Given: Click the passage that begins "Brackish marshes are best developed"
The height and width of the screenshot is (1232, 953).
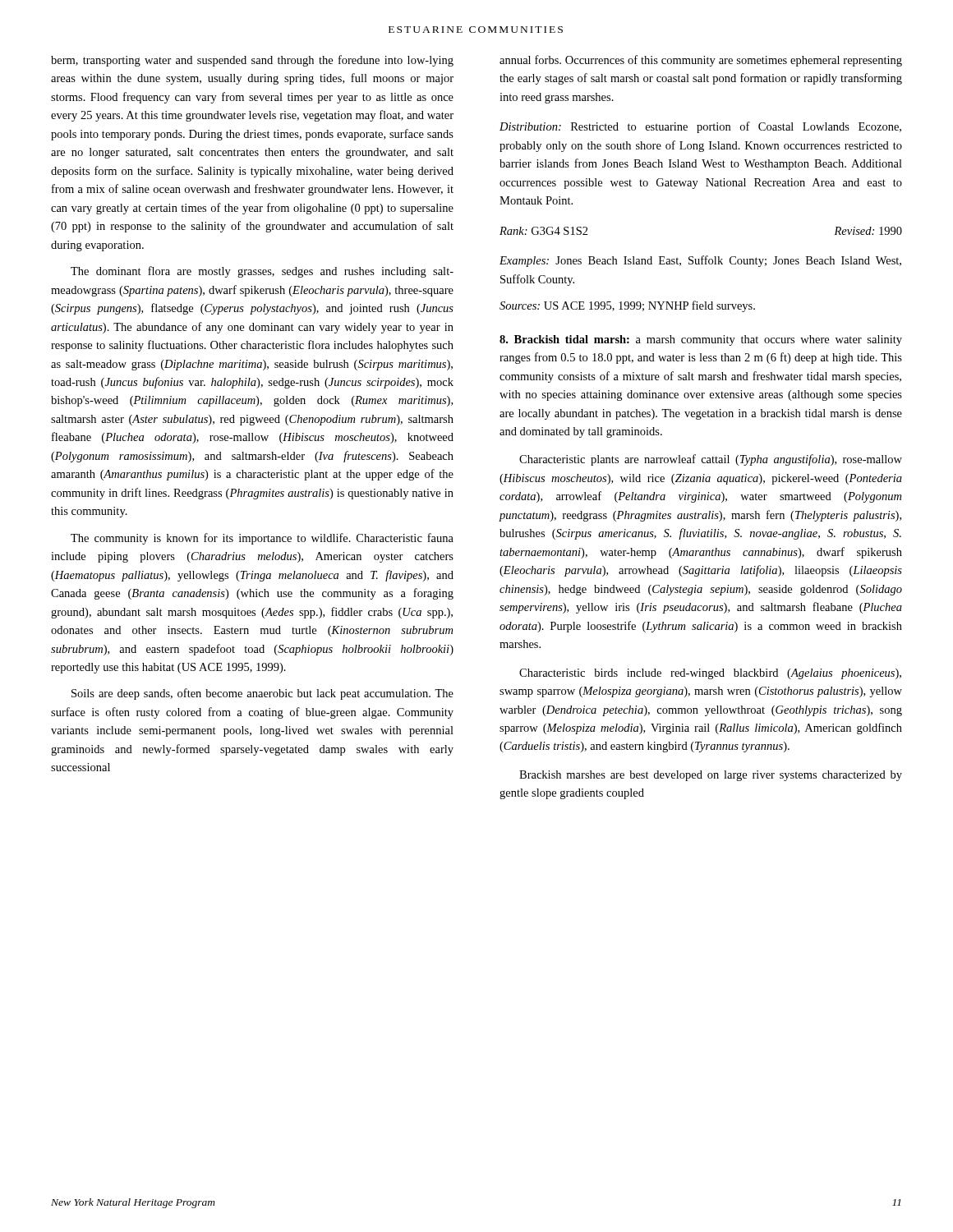Looking at the screenshot, I should click(x=701, y=784).
